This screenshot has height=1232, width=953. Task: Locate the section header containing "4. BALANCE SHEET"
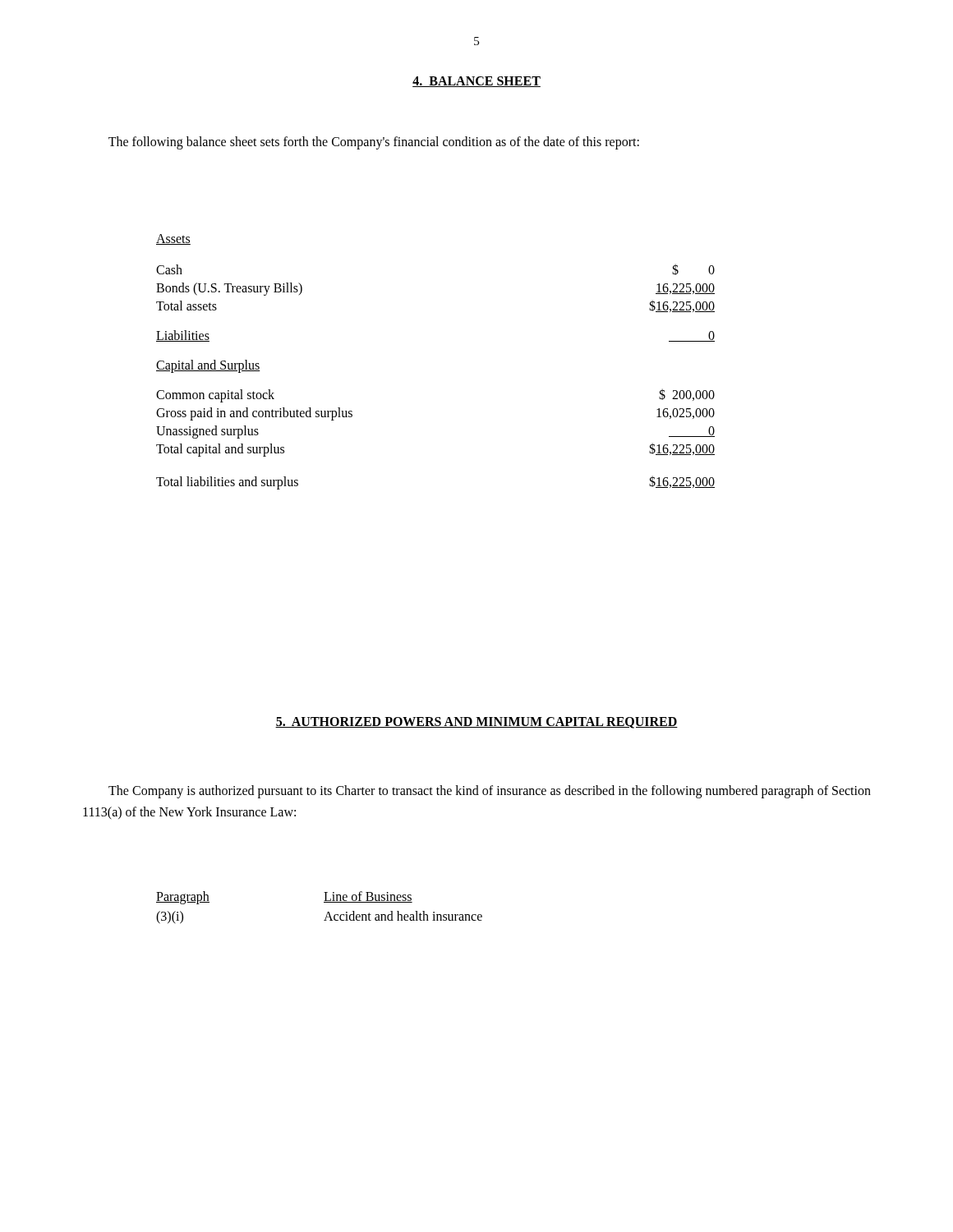pos(476,81)
